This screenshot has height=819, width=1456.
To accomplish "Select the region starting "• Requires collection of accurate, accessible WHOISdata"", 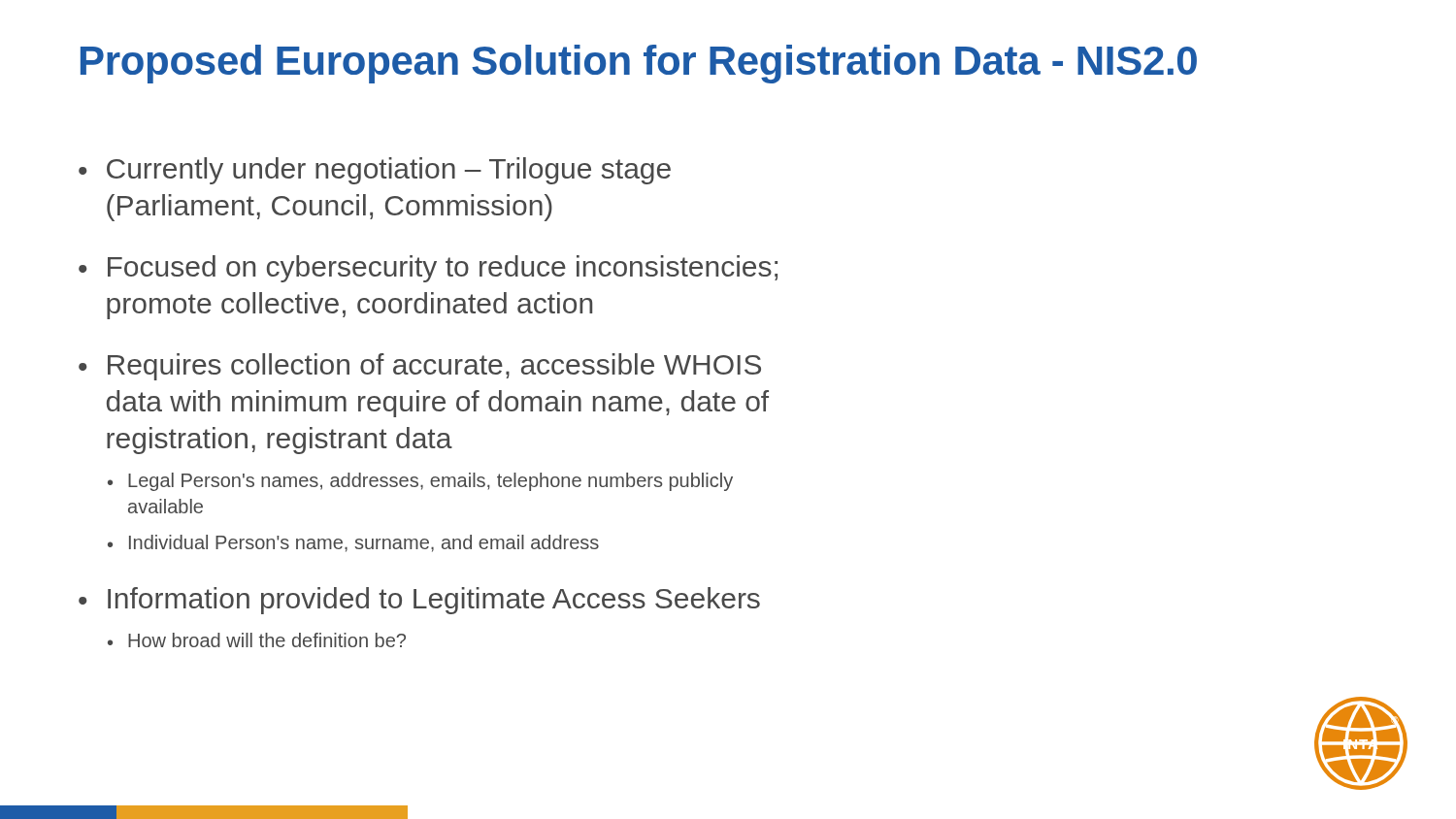I will click(x=423, y=451).
